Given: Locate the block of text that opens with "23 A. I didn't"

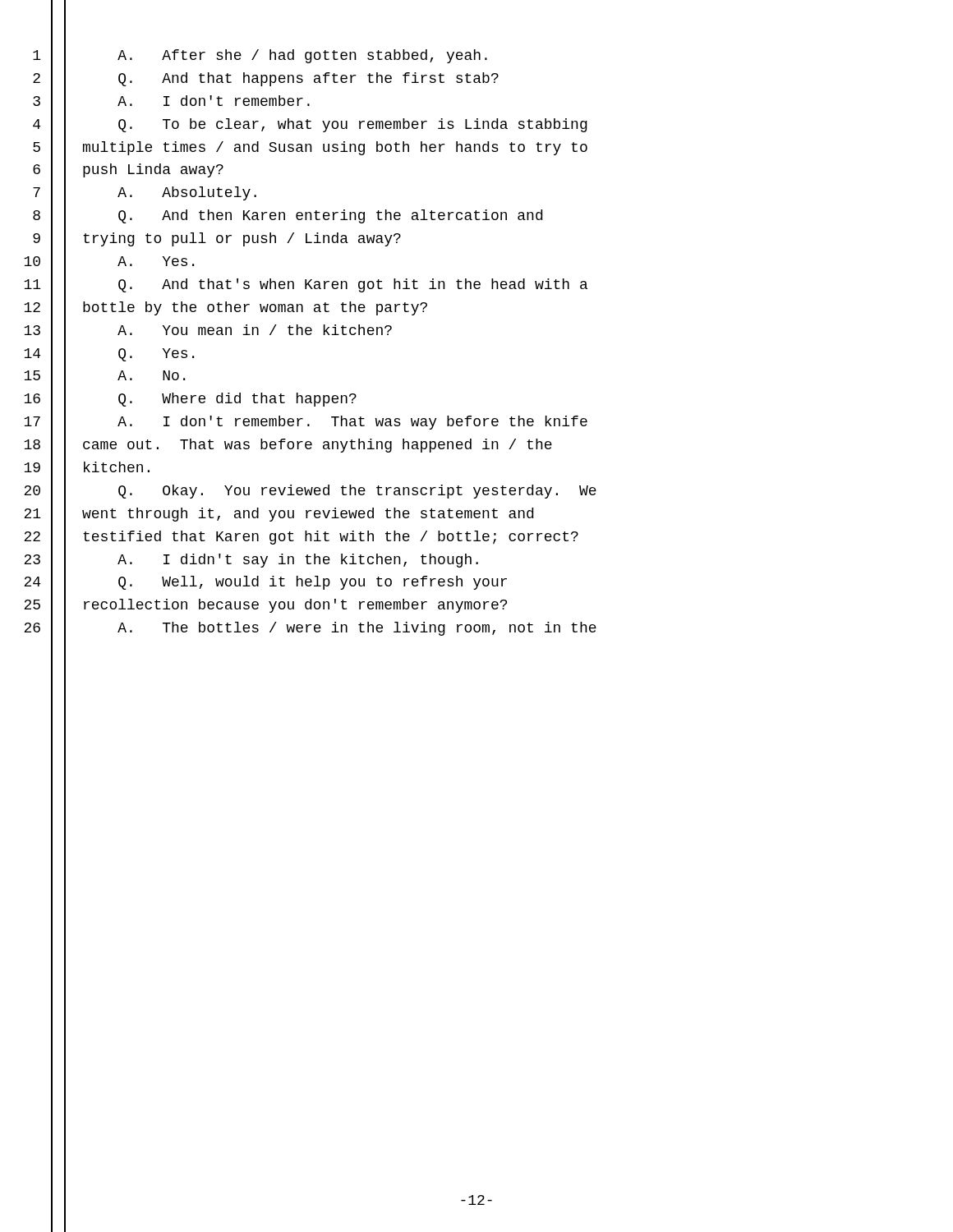Looking at the screenshot, I should [x=282, y=561].
